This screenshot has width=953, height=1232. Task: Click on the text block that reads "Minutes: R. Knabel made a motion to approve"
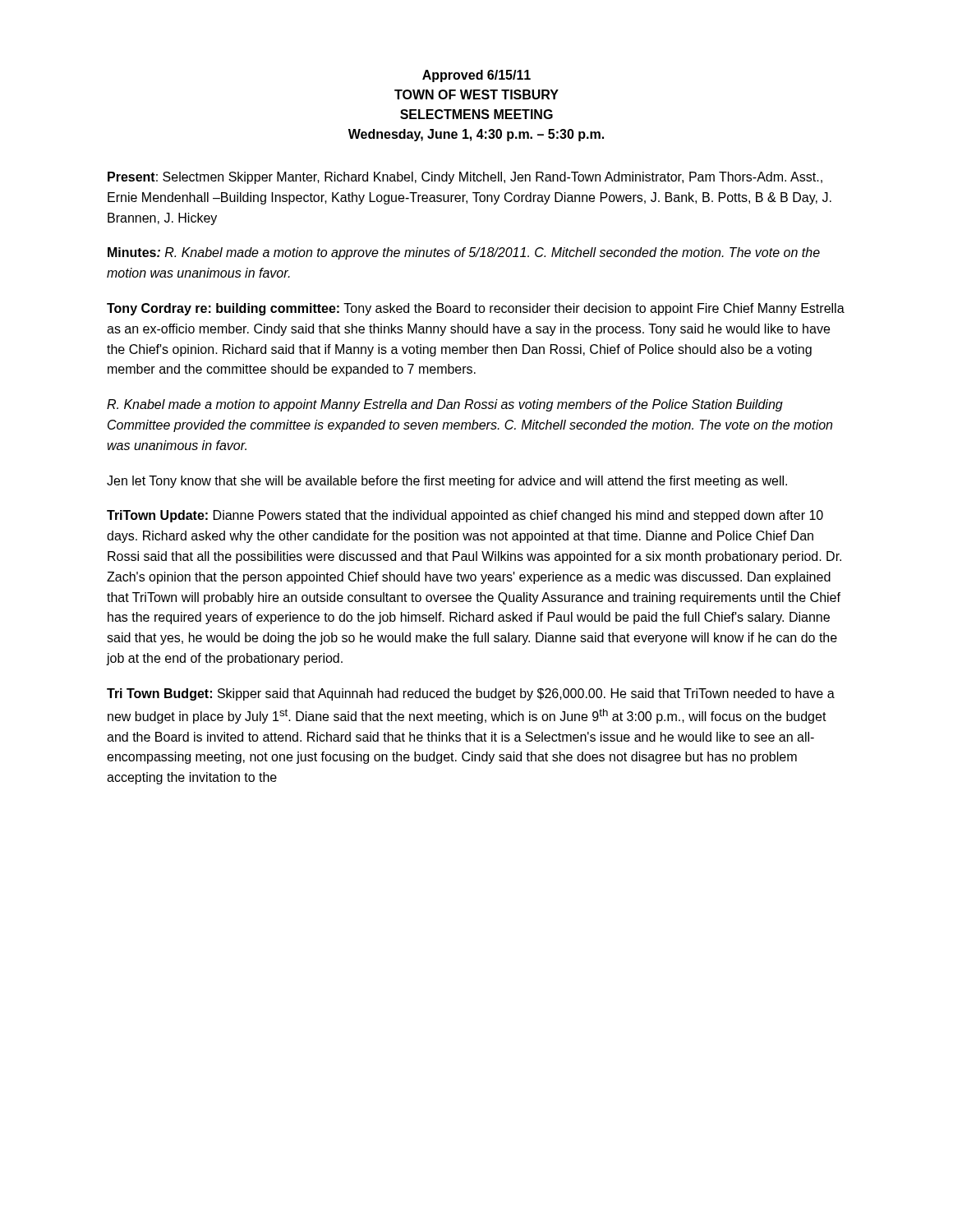[x=463, y=263]
